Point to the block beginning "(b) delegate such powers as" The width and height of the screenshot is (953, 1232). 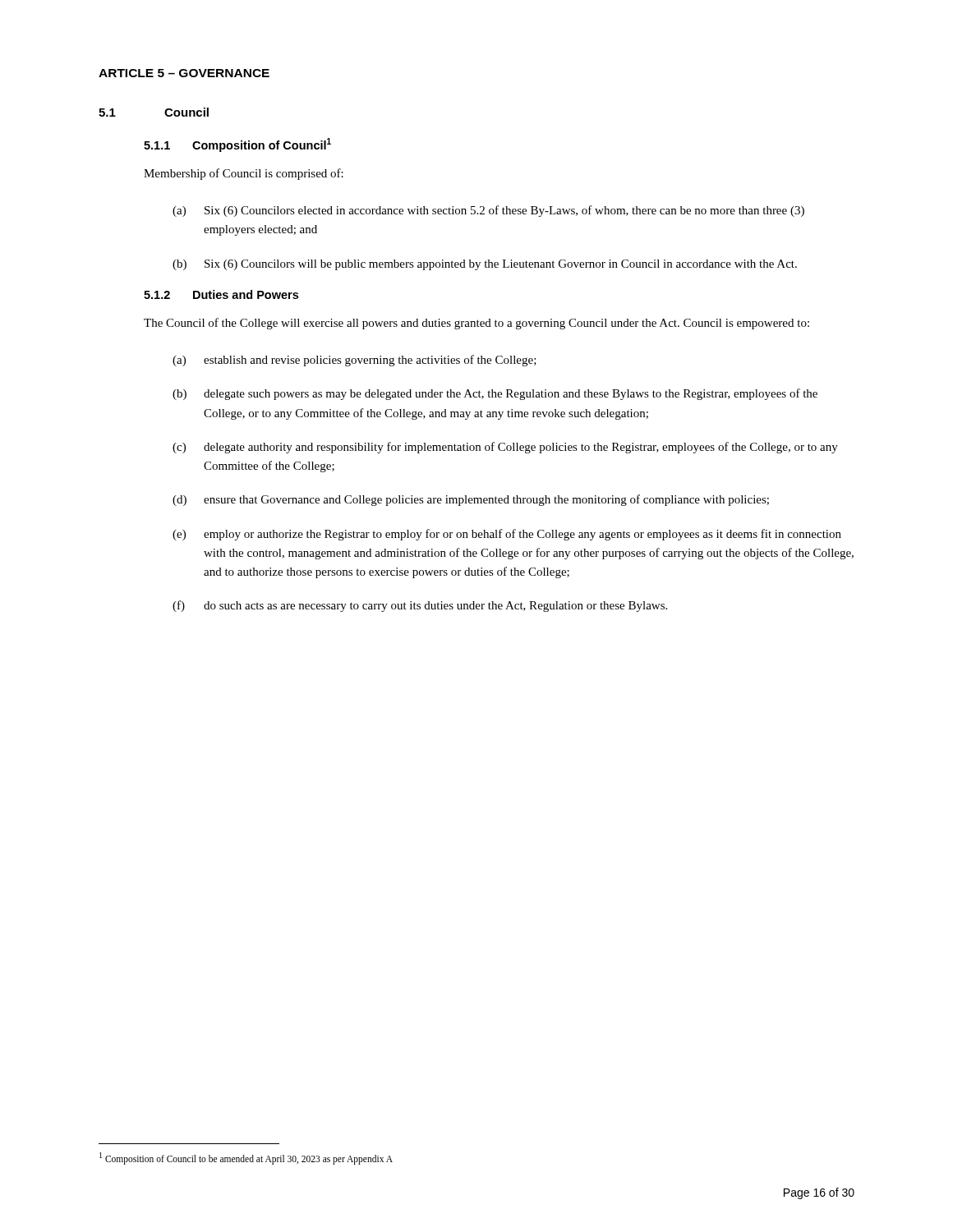tap(513, 404)
